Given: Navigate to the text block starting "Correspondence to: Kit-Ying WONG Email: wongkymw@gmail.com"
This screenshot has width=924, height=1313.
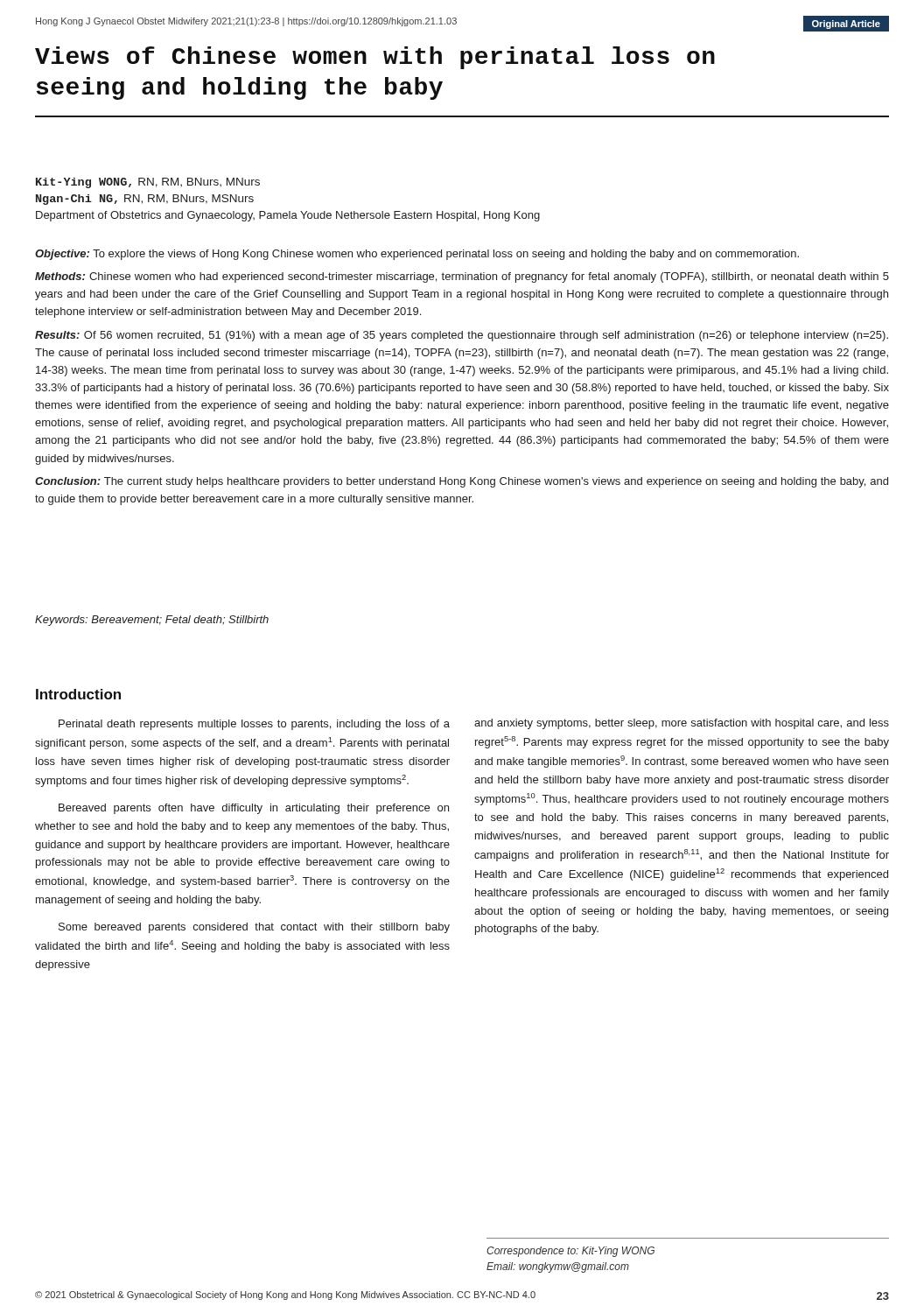Looking at the screenshot, I should (571, 1259).
